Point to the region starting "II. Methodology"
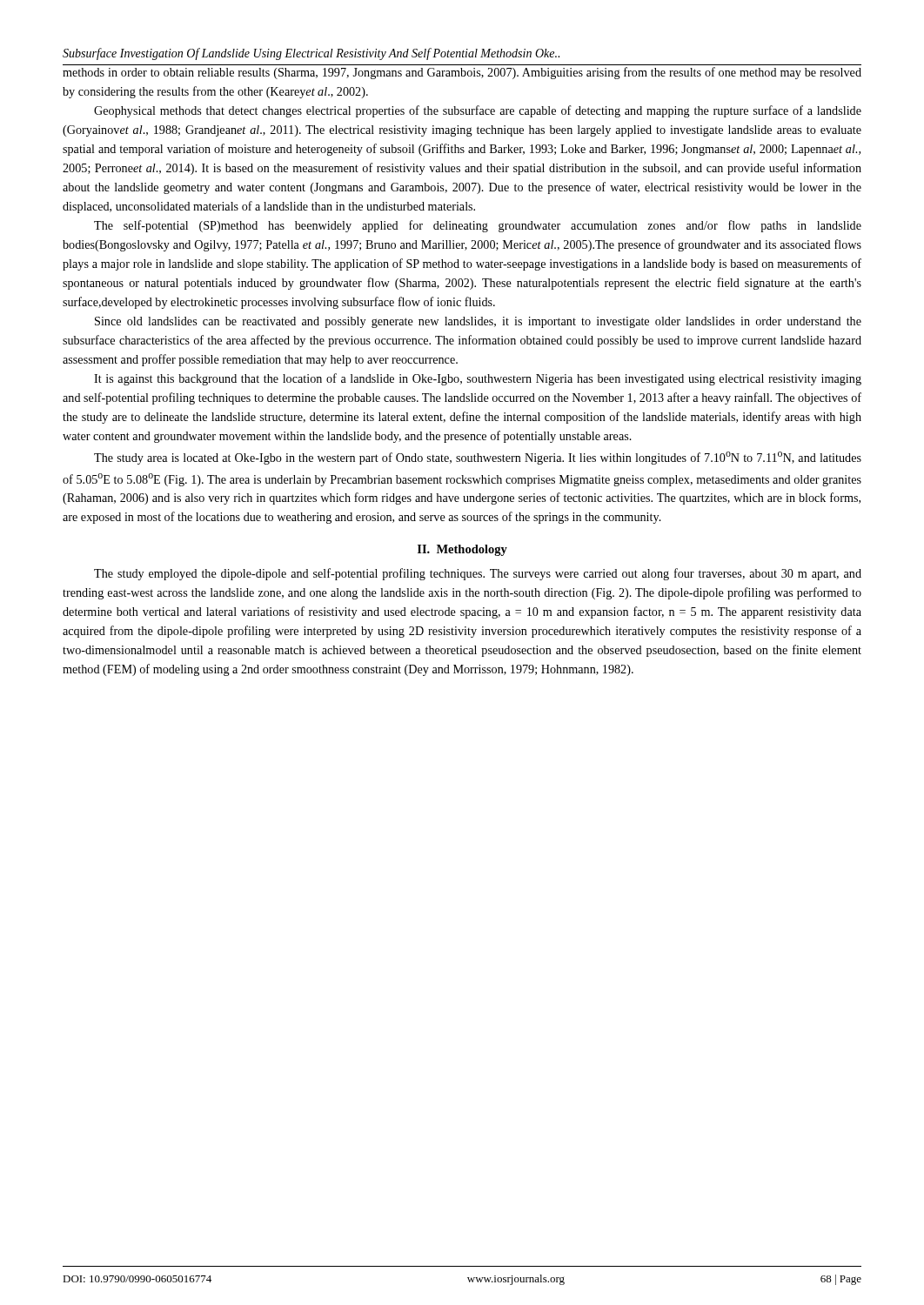Viewport: 924px width, 1305px height. pyautogui.click(x=462, y=550)
